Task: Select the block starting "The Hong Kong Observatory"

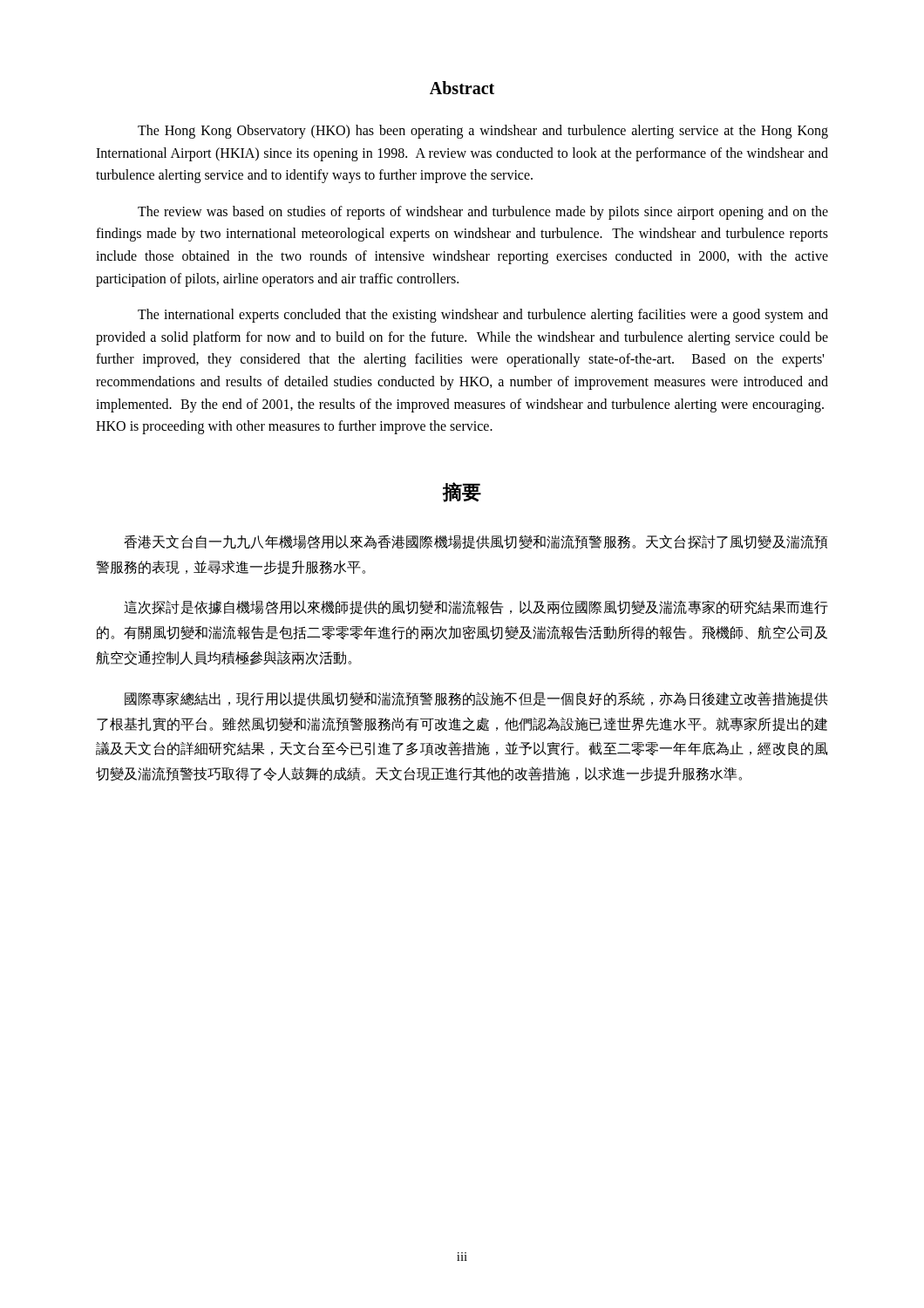Action: click(462, 153)
